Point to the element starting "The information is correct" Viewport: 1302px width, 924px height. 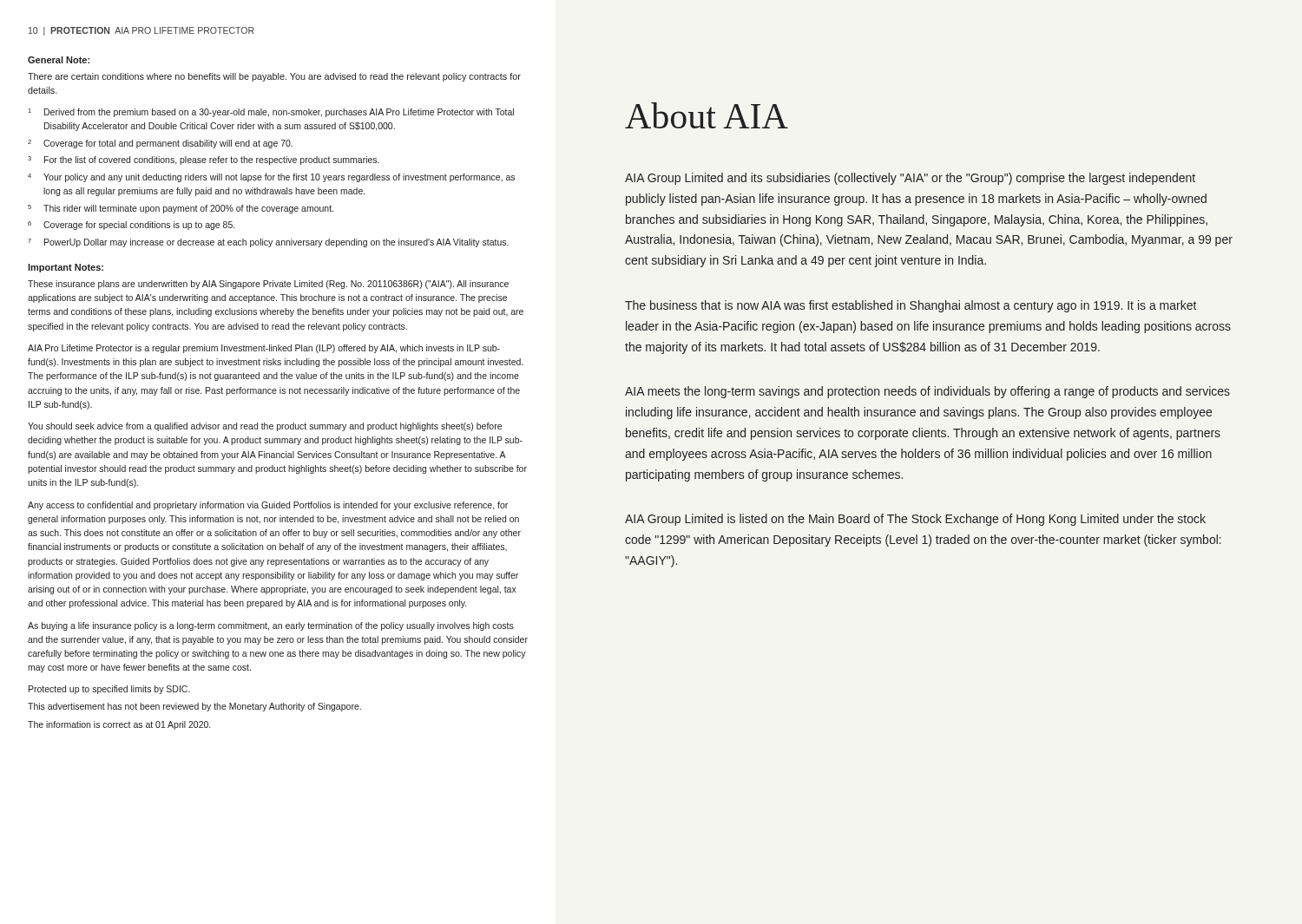[119, 725]
